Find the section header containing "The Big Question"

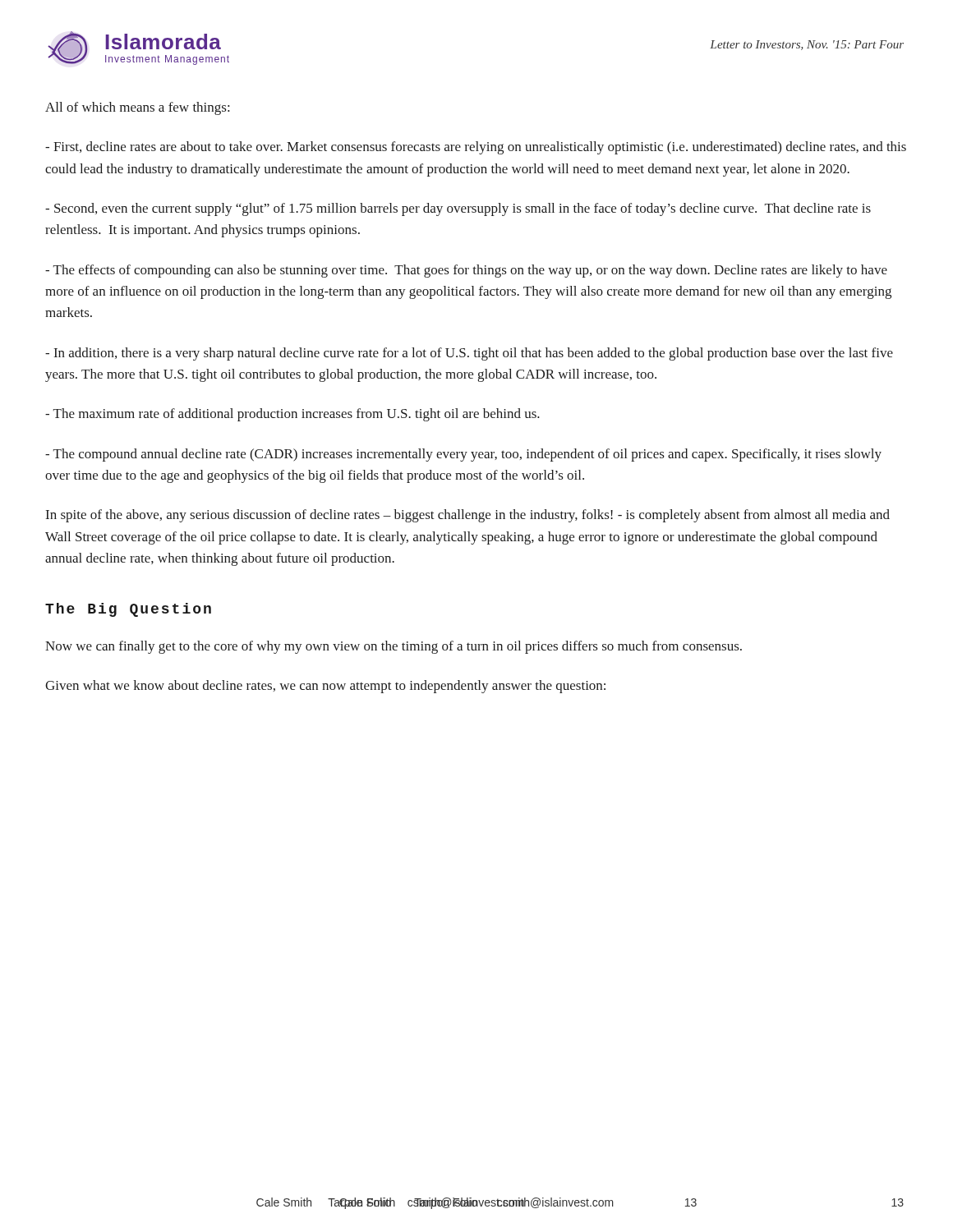(129, 609)
